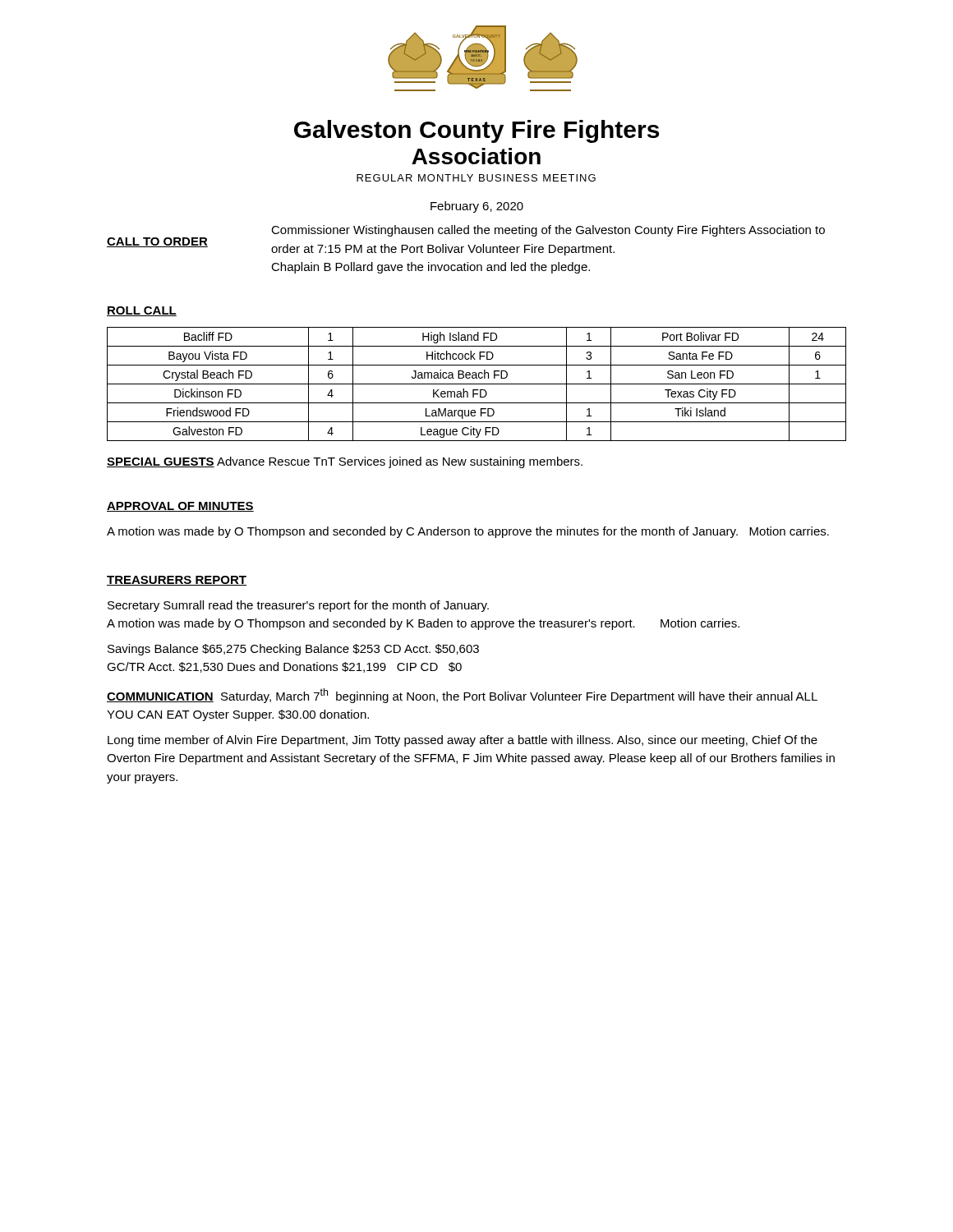Image resolution: width=953 pixels, height=1232 pixels.
Task: Locate the text block that reads "COMMUNICATION Saturday, March"
Action: [x=476, y=735]
